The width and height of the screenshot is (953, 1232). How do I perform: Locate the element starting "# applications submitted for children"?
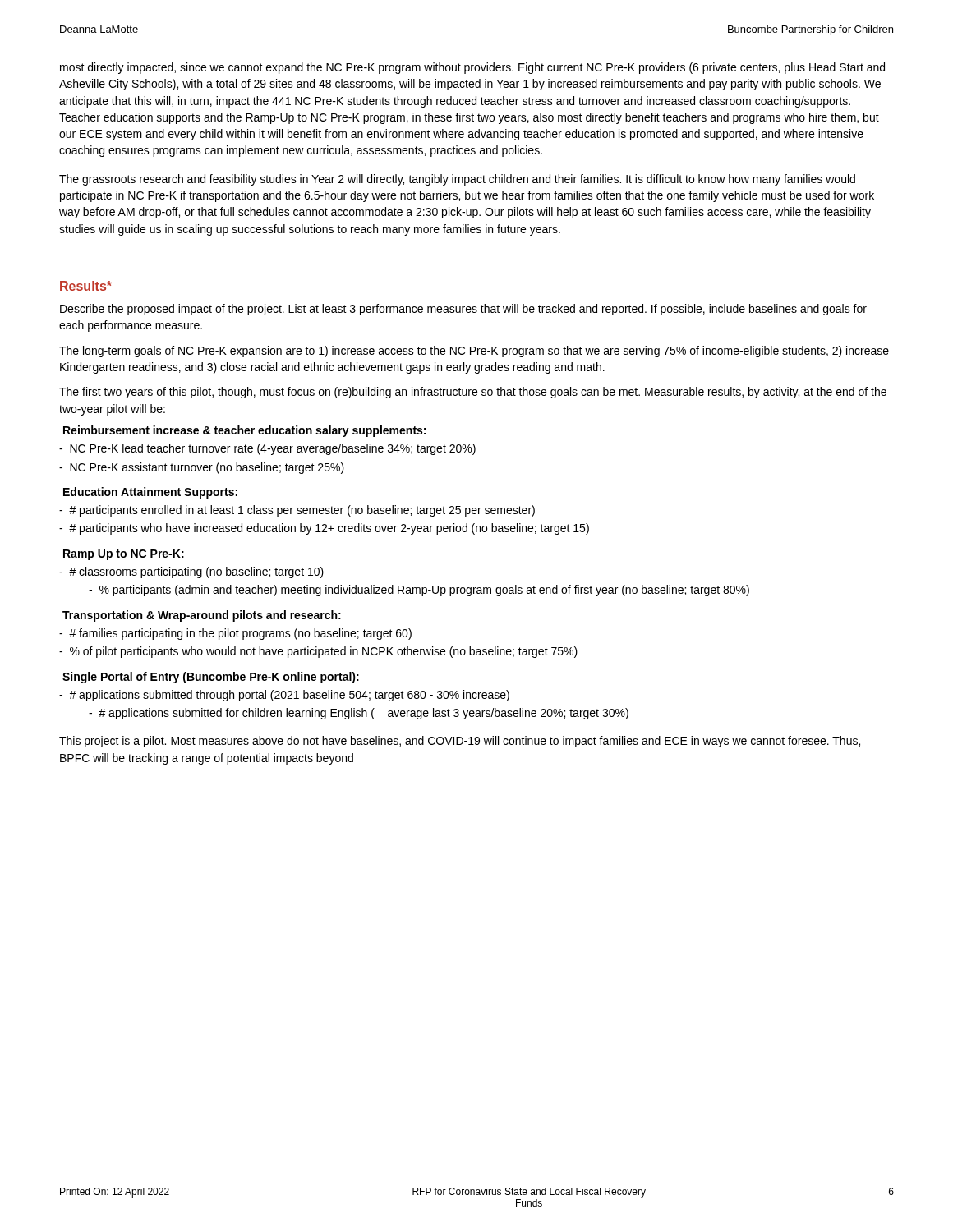(491, 713)
